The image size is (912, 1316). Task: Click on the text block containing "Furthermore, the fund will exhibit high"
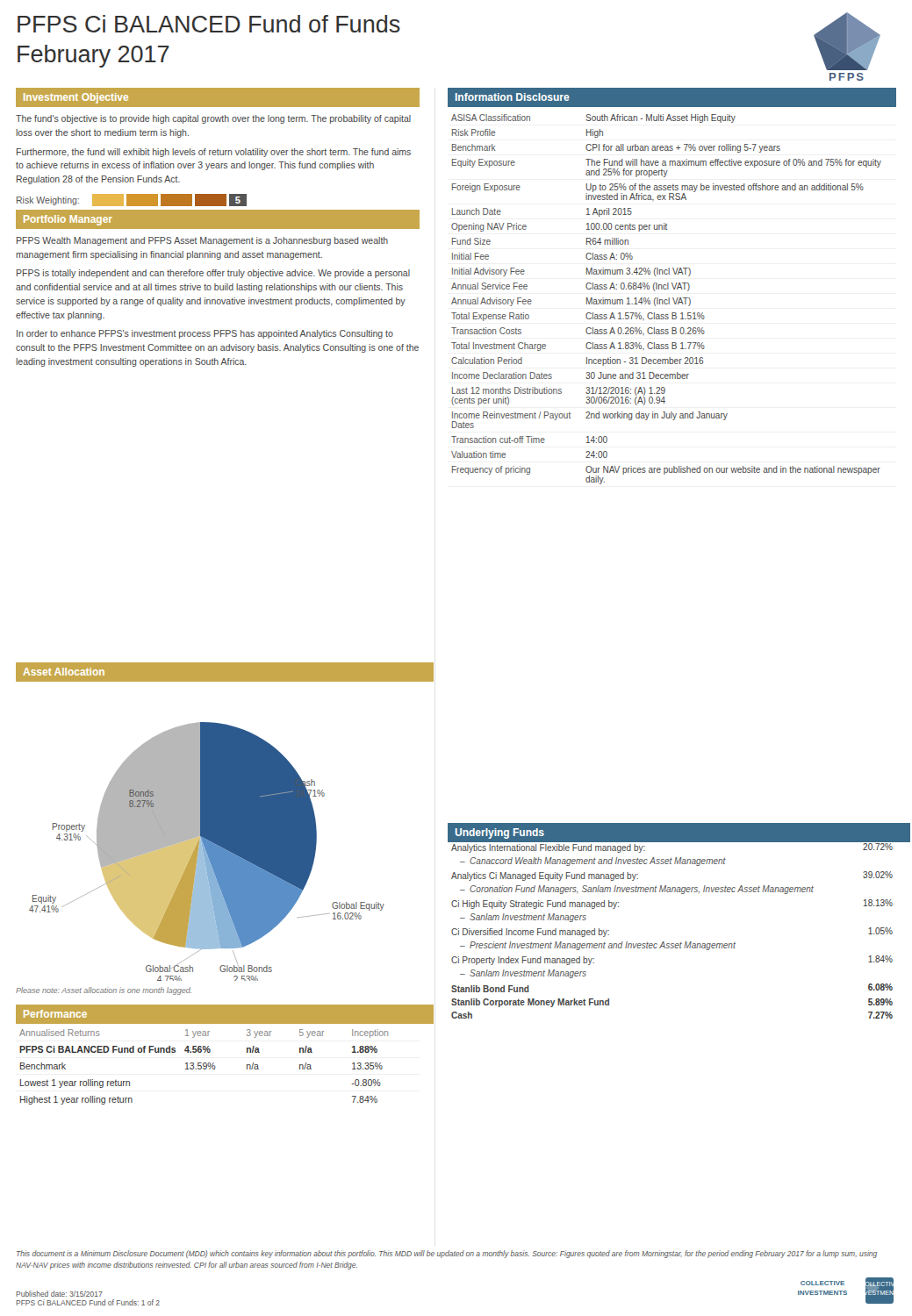213,165
